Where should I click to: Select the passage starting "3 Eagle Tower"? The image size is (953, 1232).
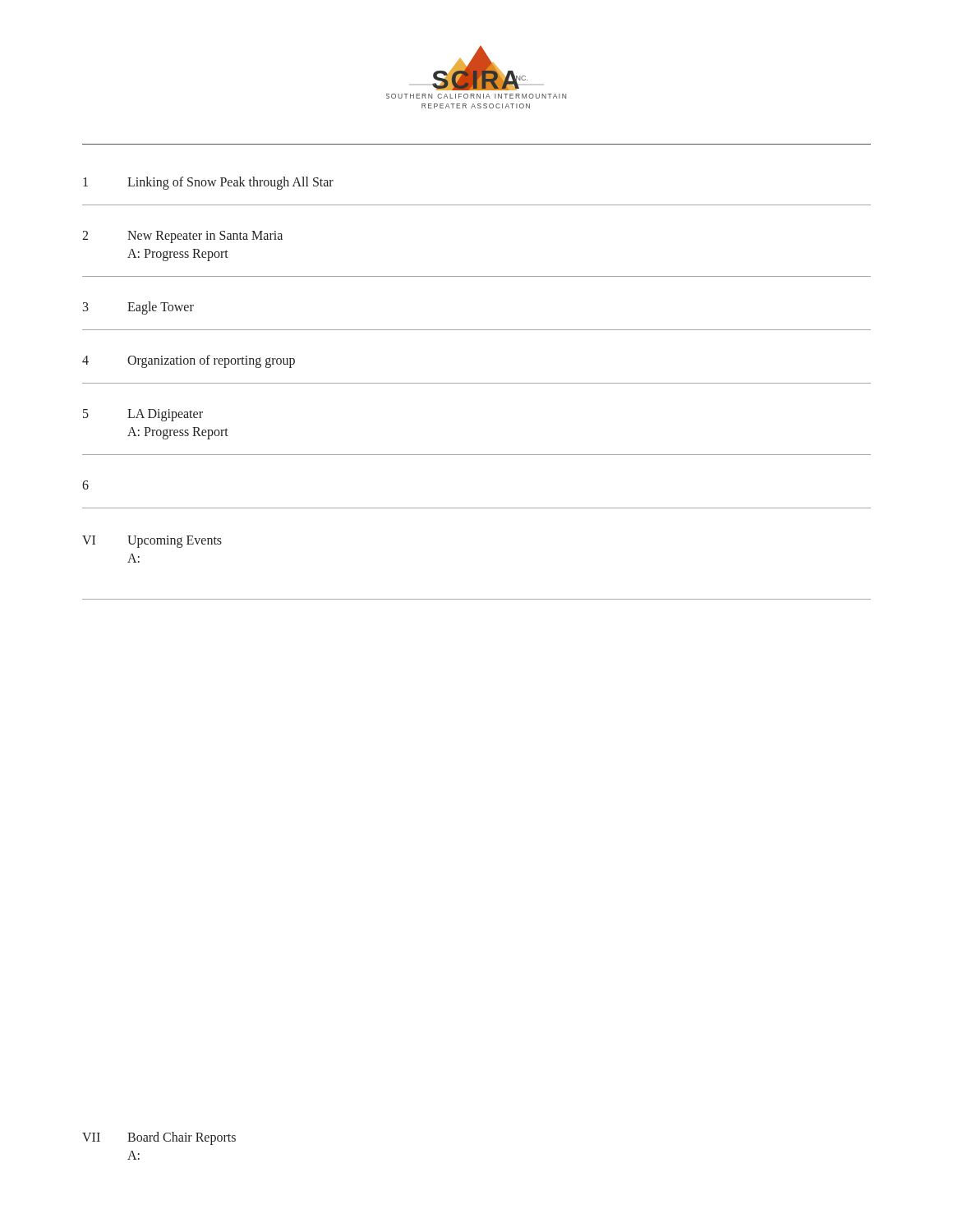click(x=138, y=308)
